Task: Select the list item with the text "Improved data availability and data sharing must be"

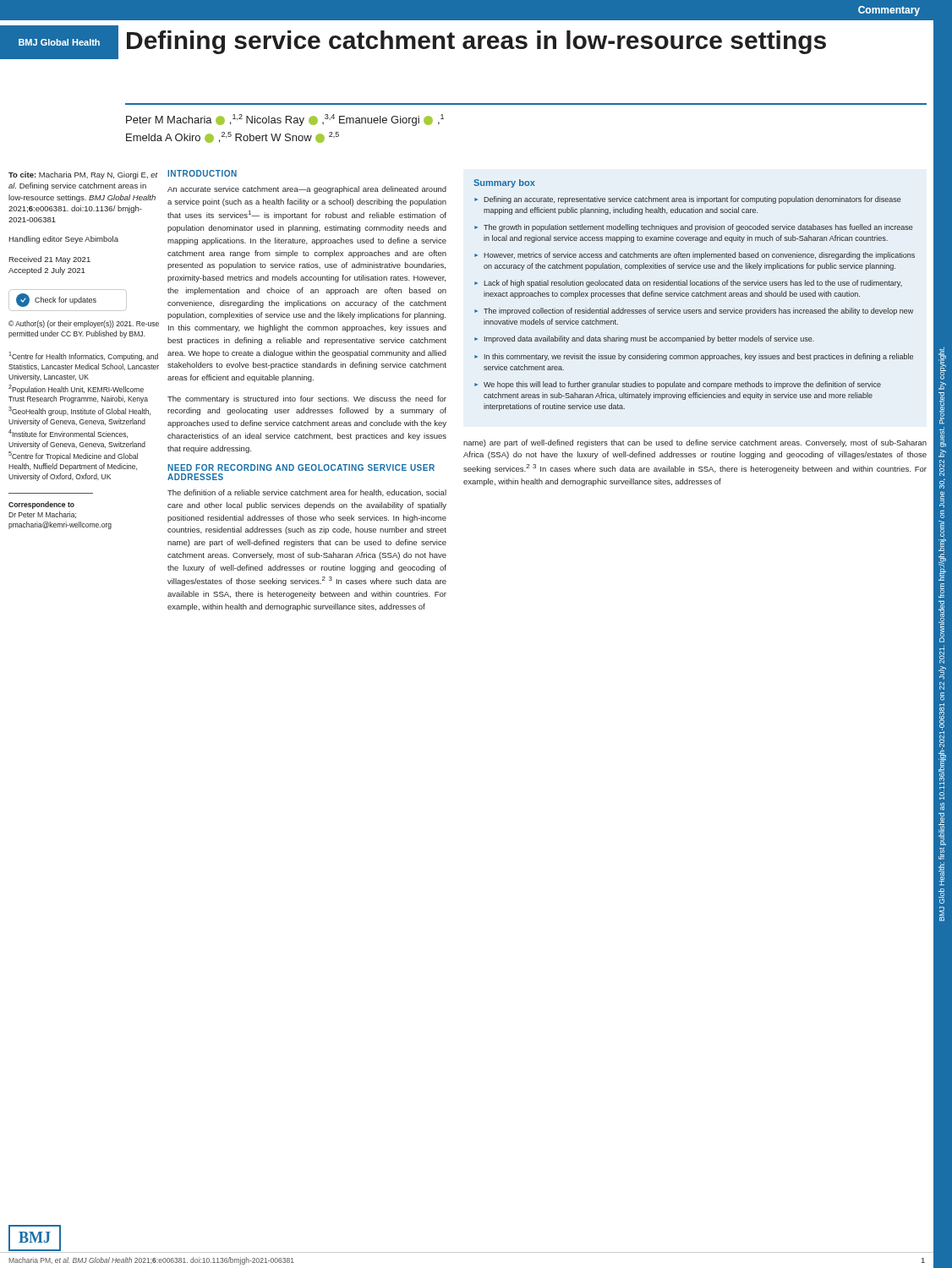Action: pyautogui.click(x=649, y=339)
